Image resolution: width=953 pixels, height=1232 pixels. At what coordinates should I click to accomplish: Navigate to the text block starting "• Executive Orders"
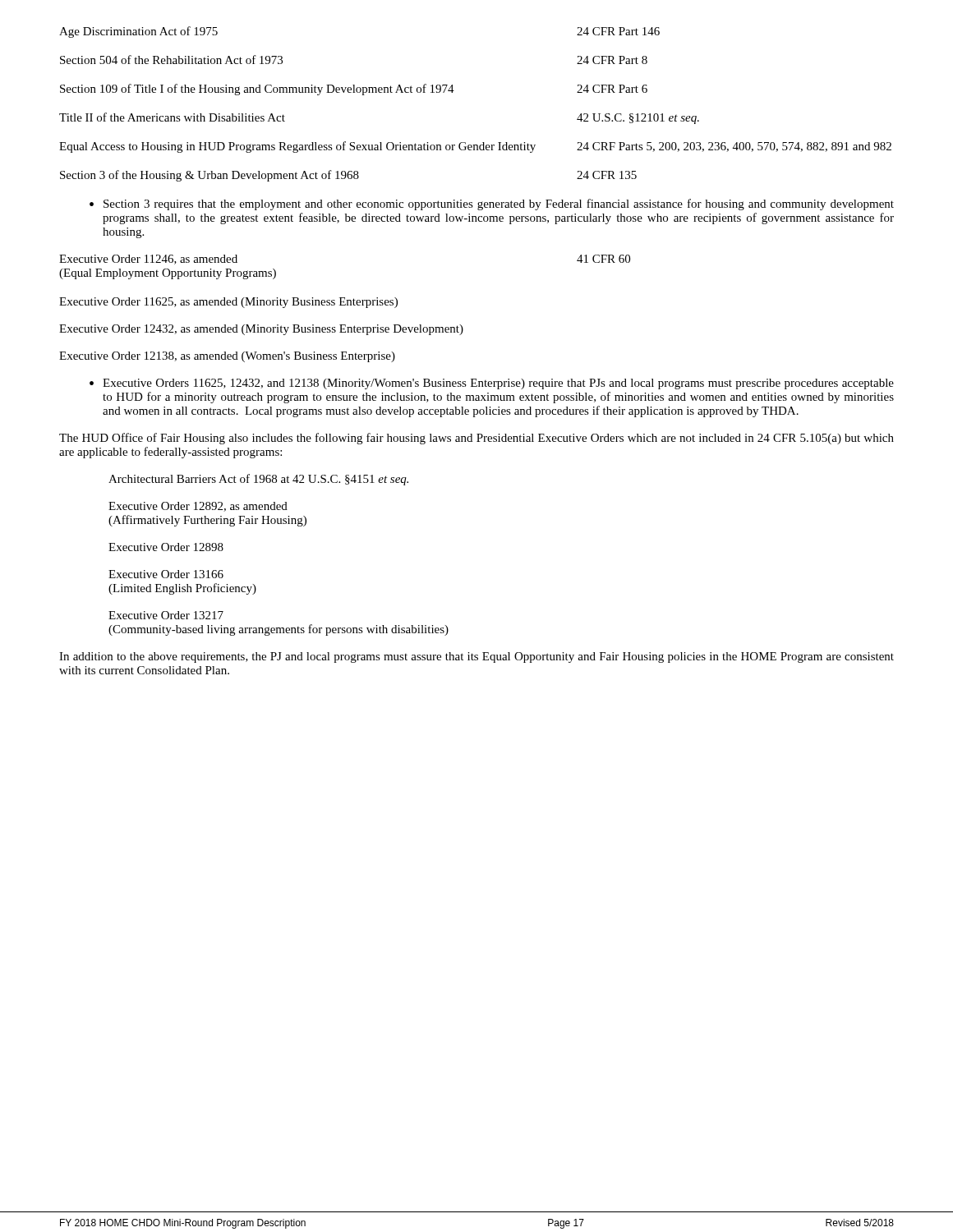pos(491,397)
